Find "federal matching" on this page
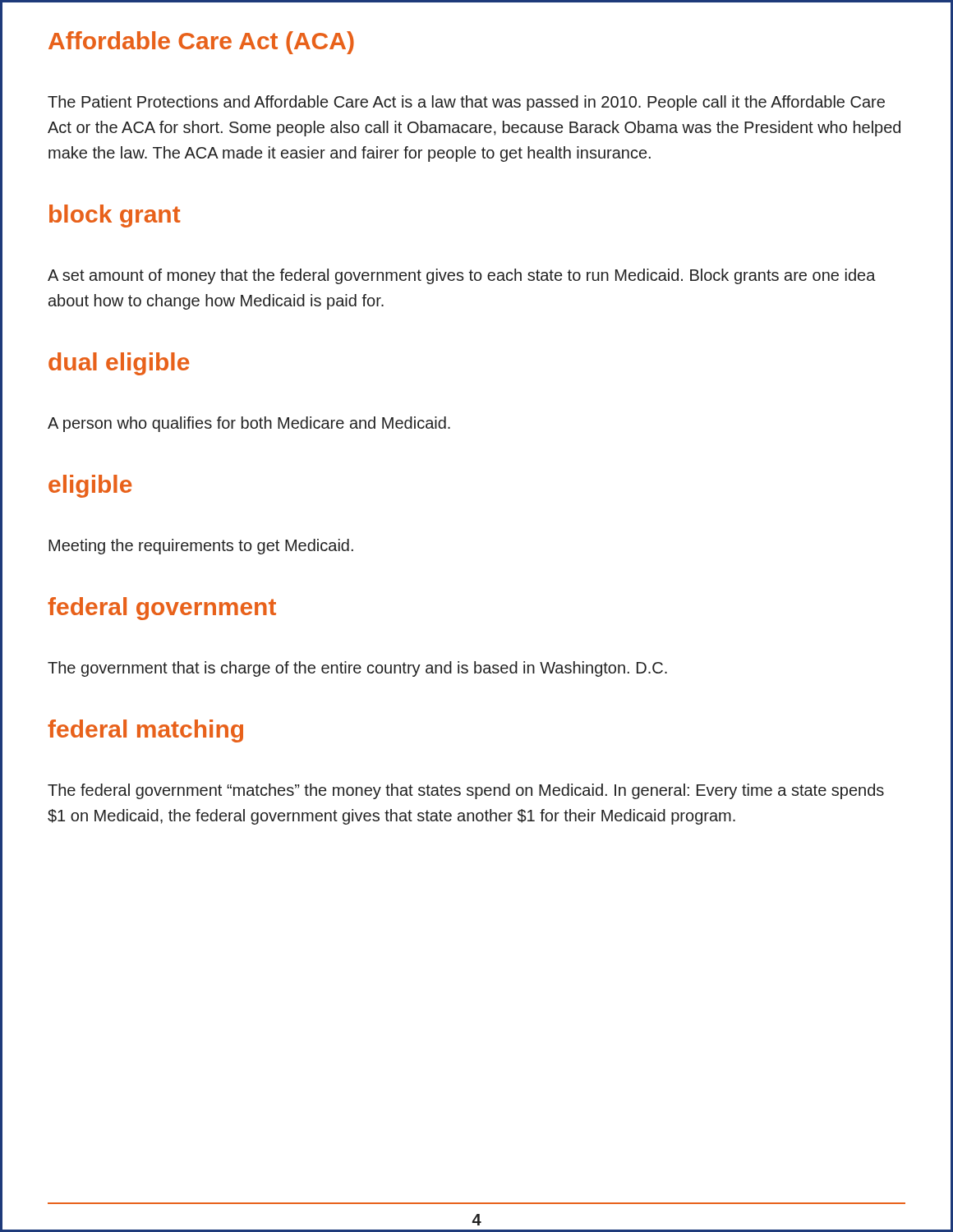Image resolution: width=953 pixels, height=1232 pixels. (145, 731)
